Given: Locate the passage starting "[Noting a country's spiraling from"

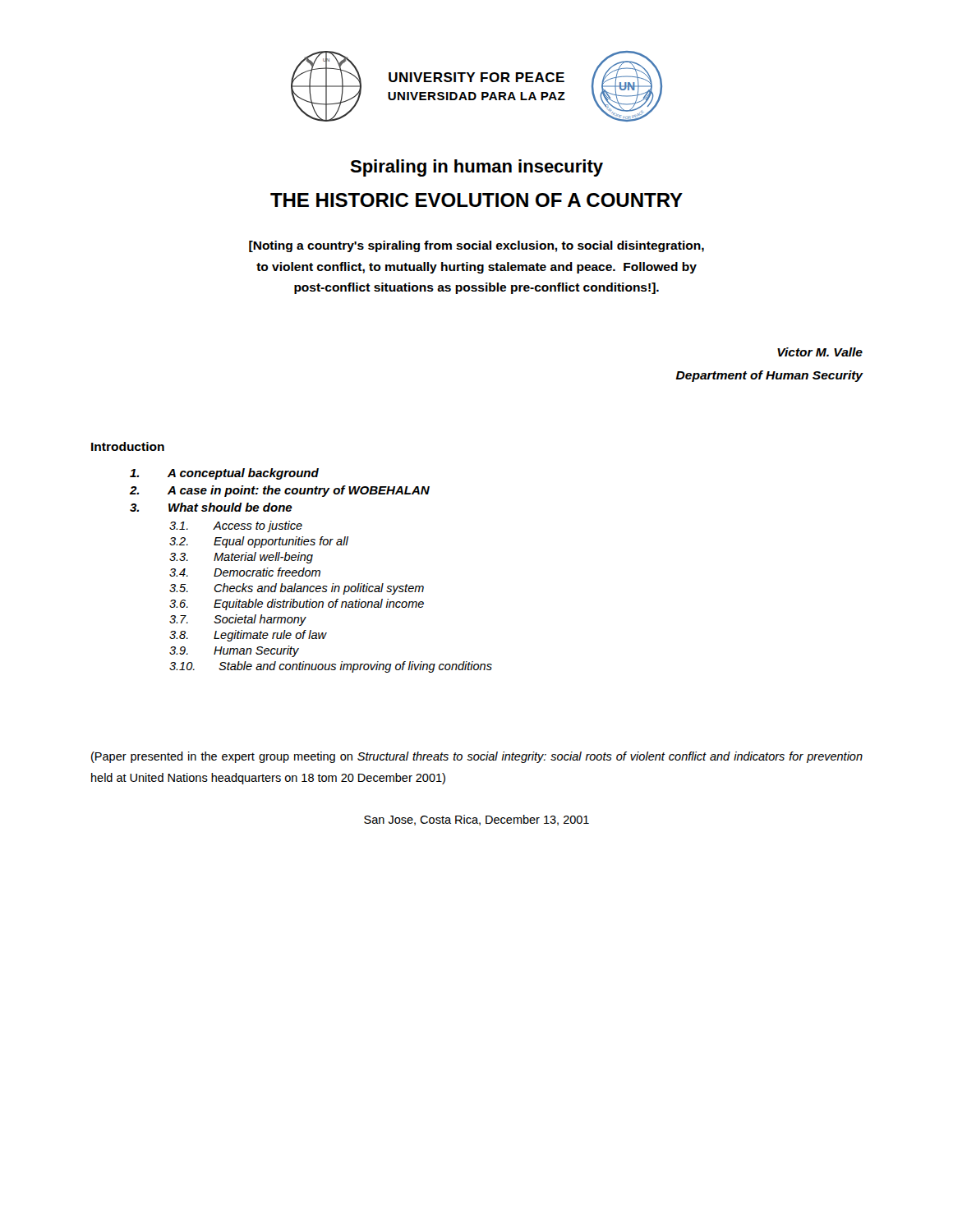Looking at the screenshot, I should click(476, 266).
